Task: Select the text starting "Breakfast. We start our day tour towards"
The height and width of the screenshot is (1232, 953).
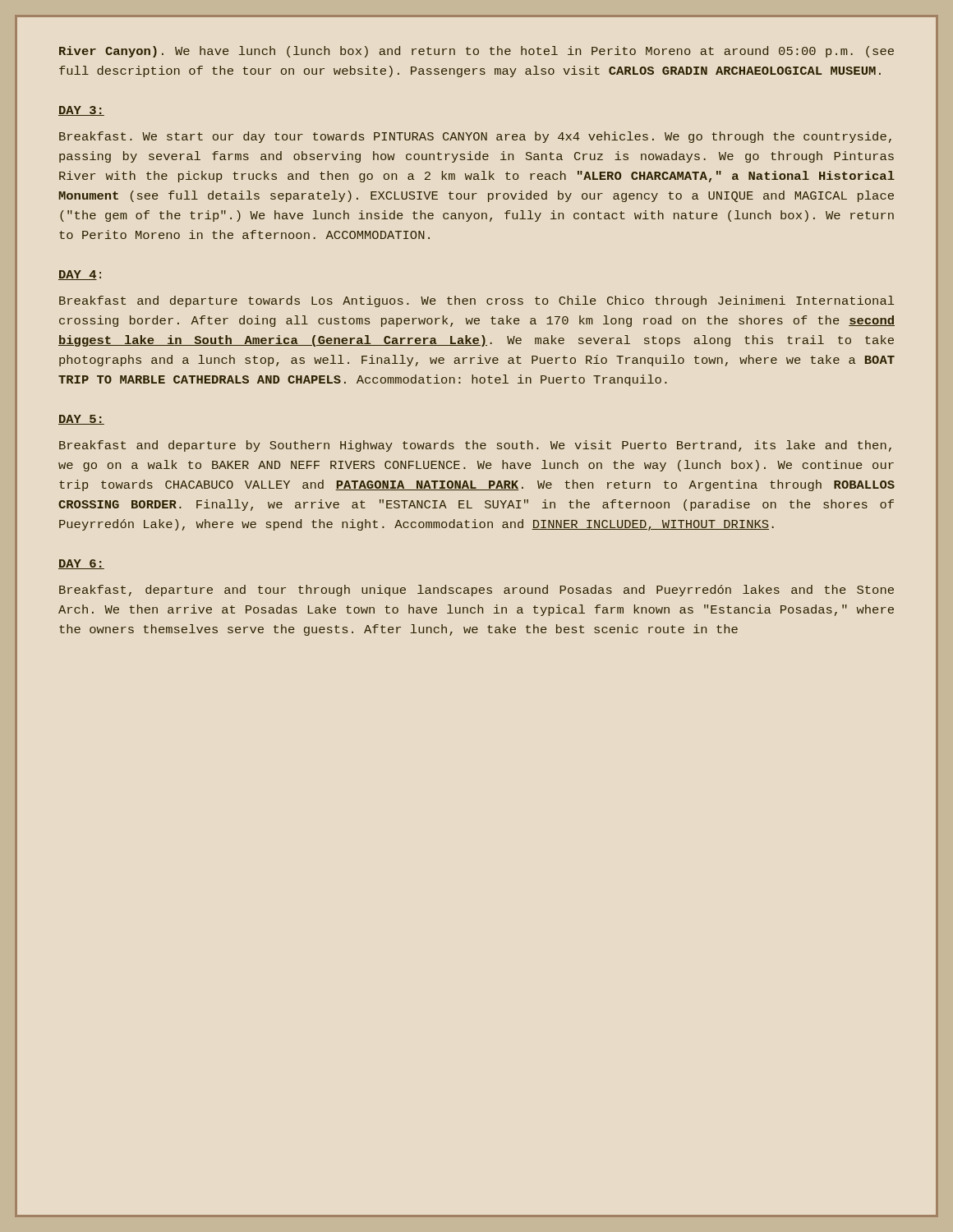Action: [x=476, y=187]
